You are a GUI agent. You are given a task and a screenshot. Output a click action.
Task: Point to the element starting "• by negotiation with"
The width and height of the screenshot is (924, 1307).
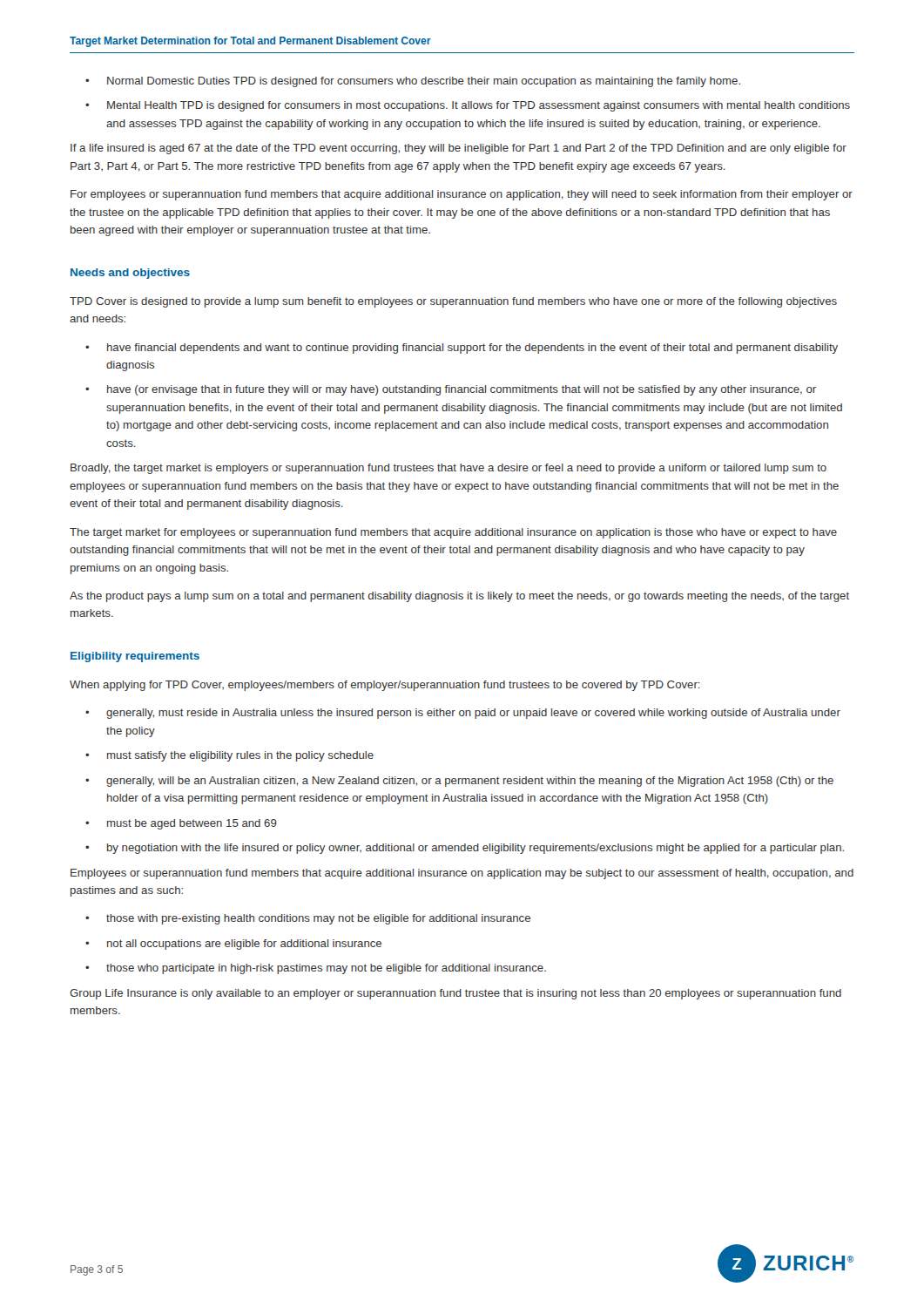(470, 848)
